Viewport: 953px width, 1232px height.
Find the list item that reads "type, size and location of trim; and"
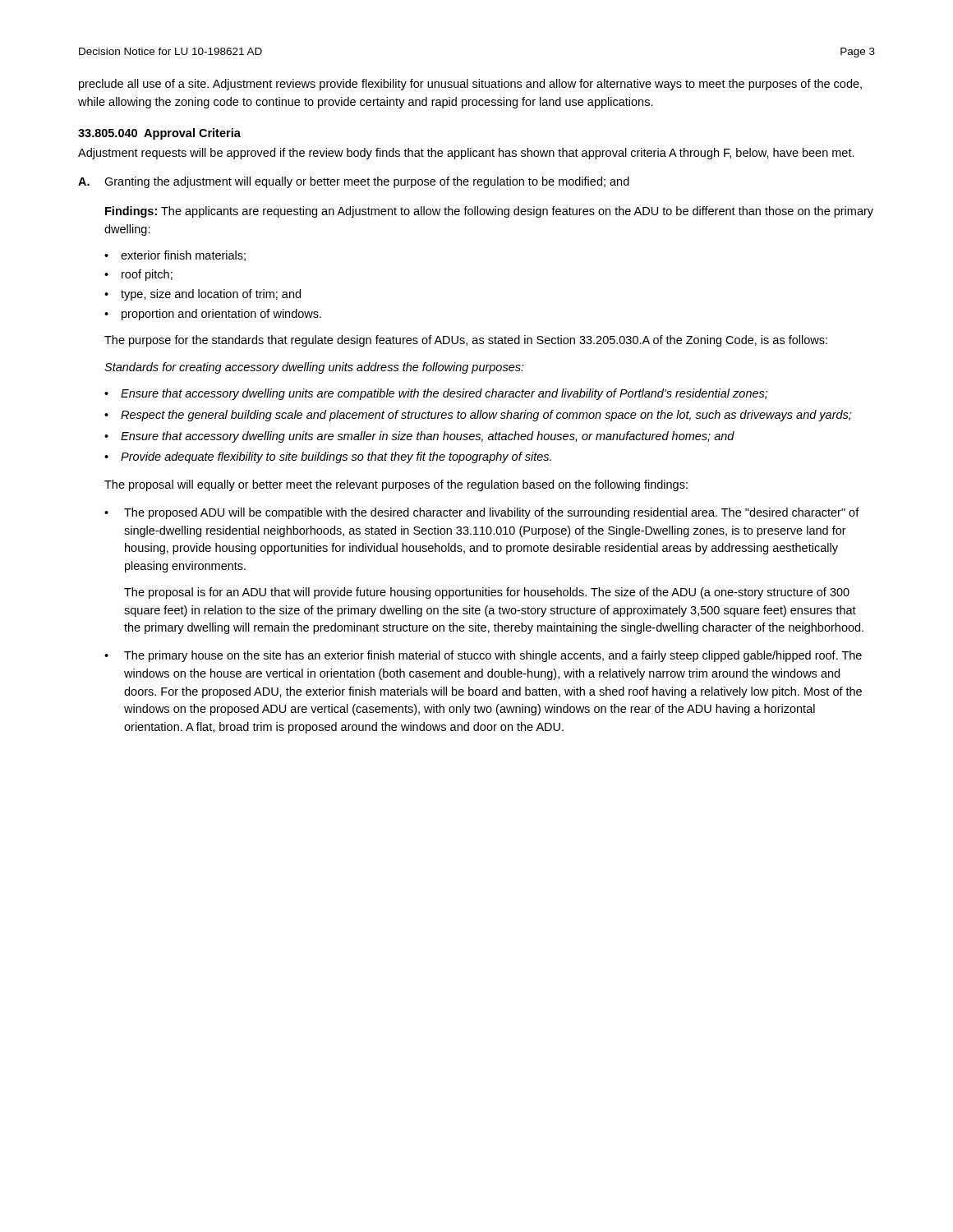point(211,294)
